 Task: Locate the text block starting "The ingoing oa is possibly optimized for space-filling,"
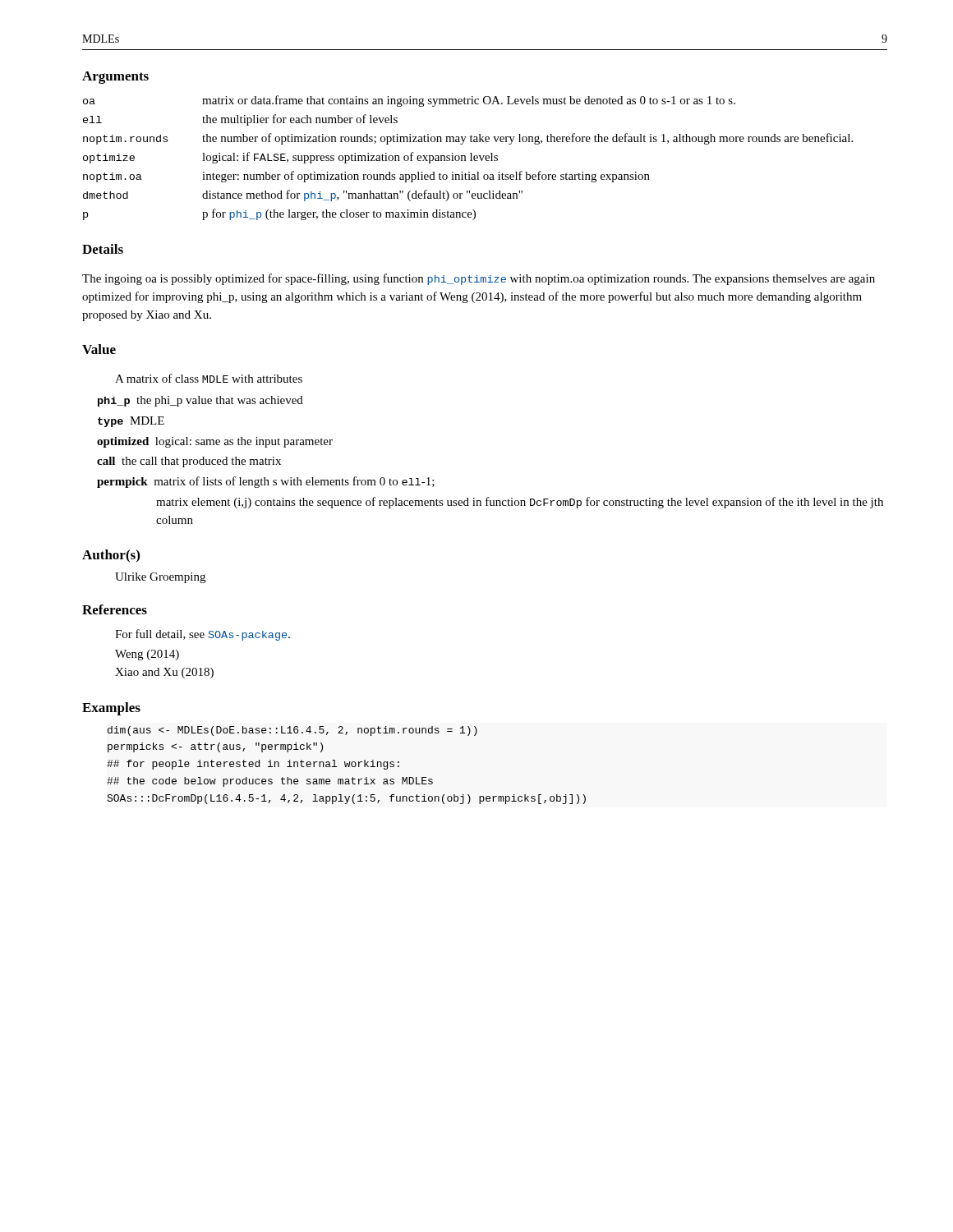point(485,297)
